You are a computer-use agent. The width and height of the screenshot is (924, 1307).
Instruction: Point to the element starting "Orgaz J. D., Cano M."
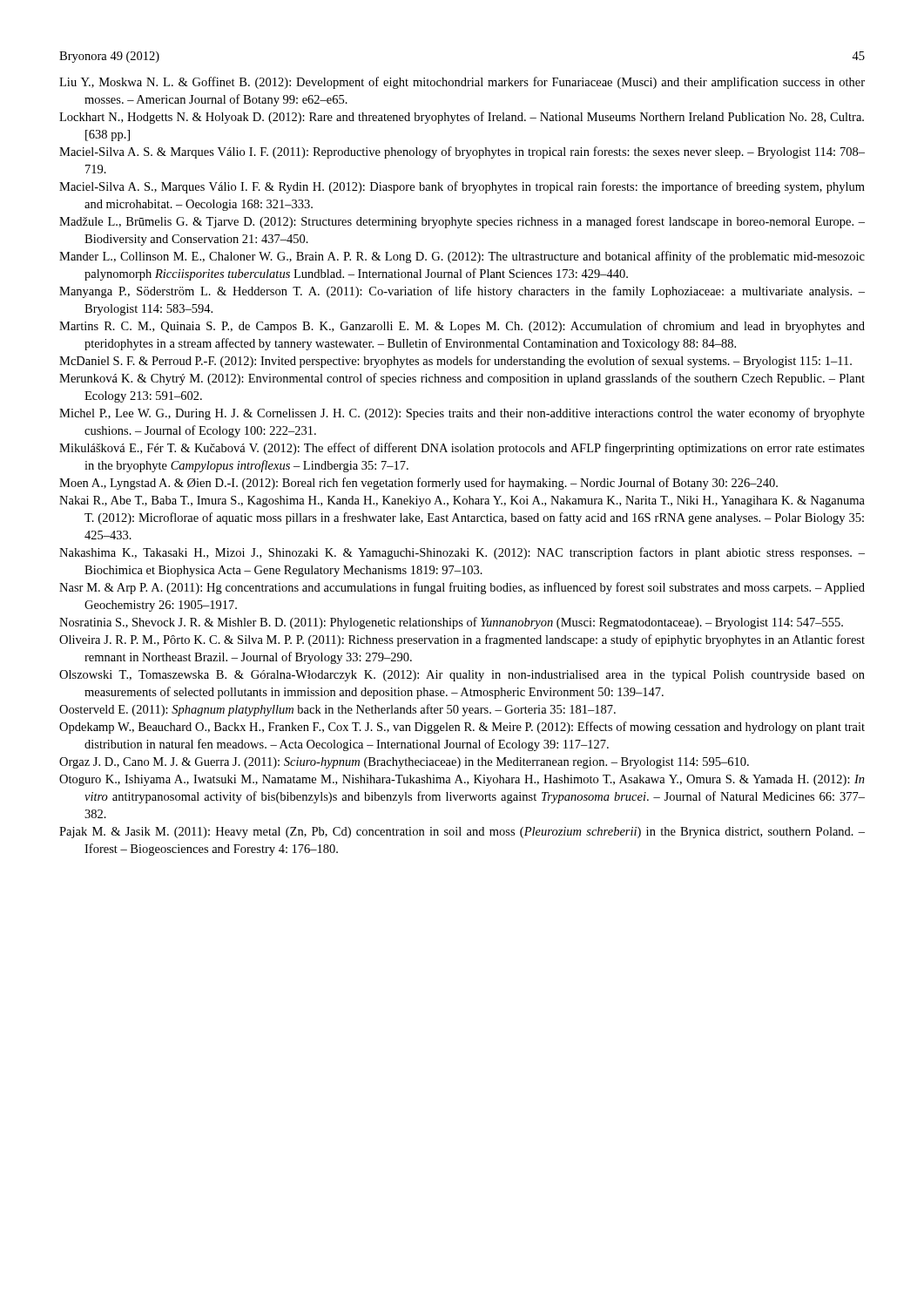(404, 762)
